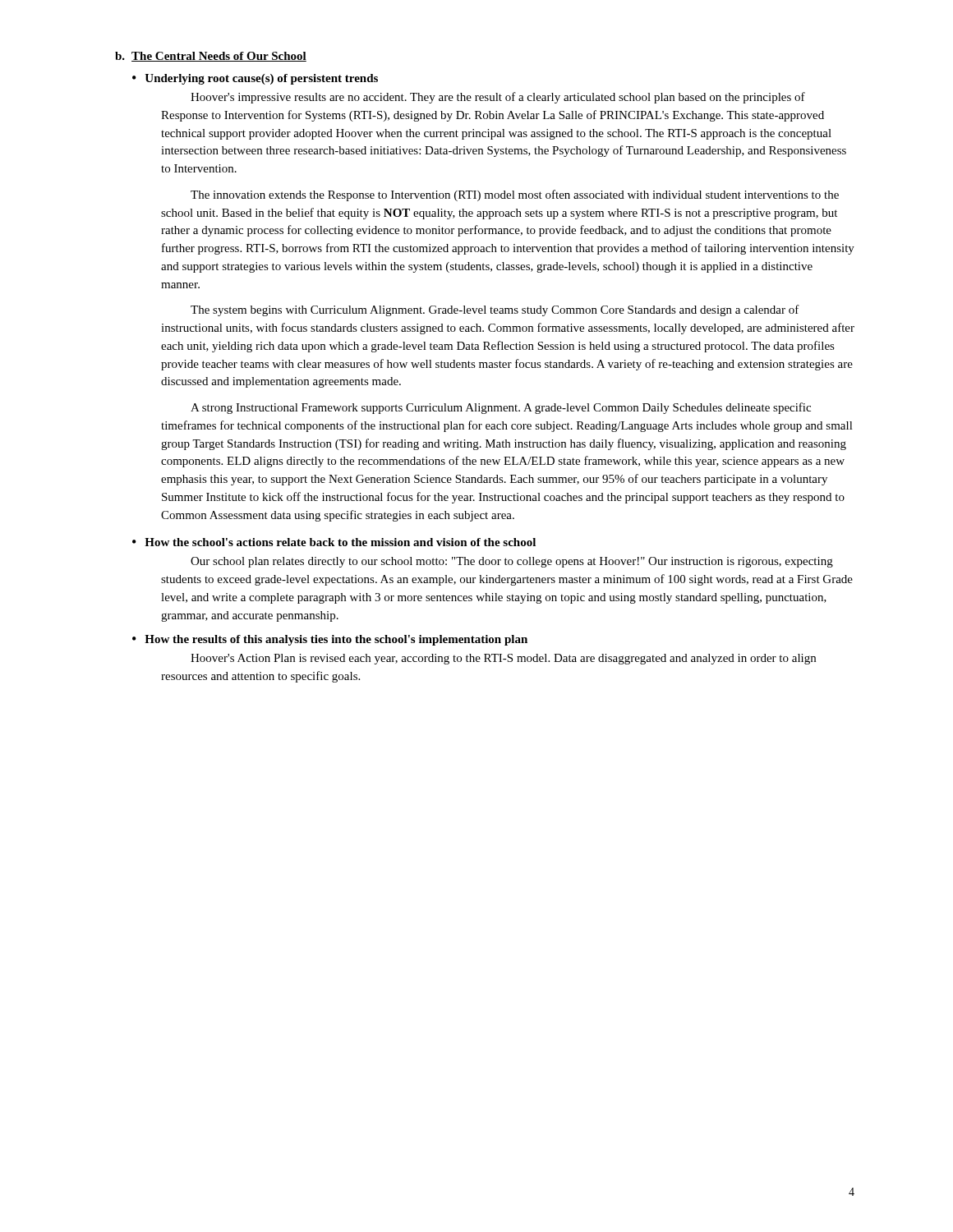The width and height of the screenshot is (953, 1232).
Task: Click on the text starting "A strong Instructional Framework supports"
Action: coord(507,461)
